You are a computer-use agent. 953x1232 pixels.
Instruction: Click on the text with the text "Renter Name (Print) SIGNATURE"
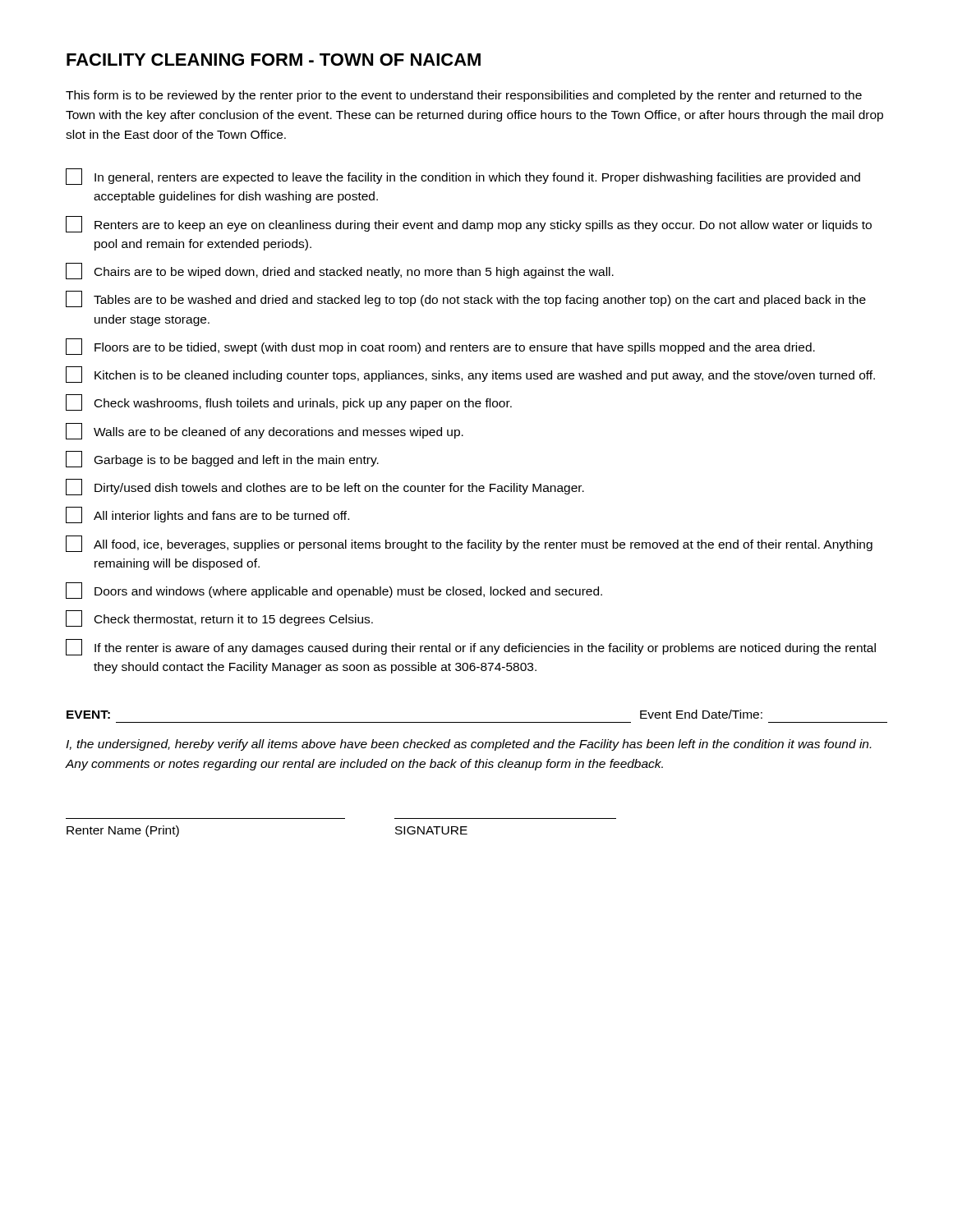click(341, 819)
